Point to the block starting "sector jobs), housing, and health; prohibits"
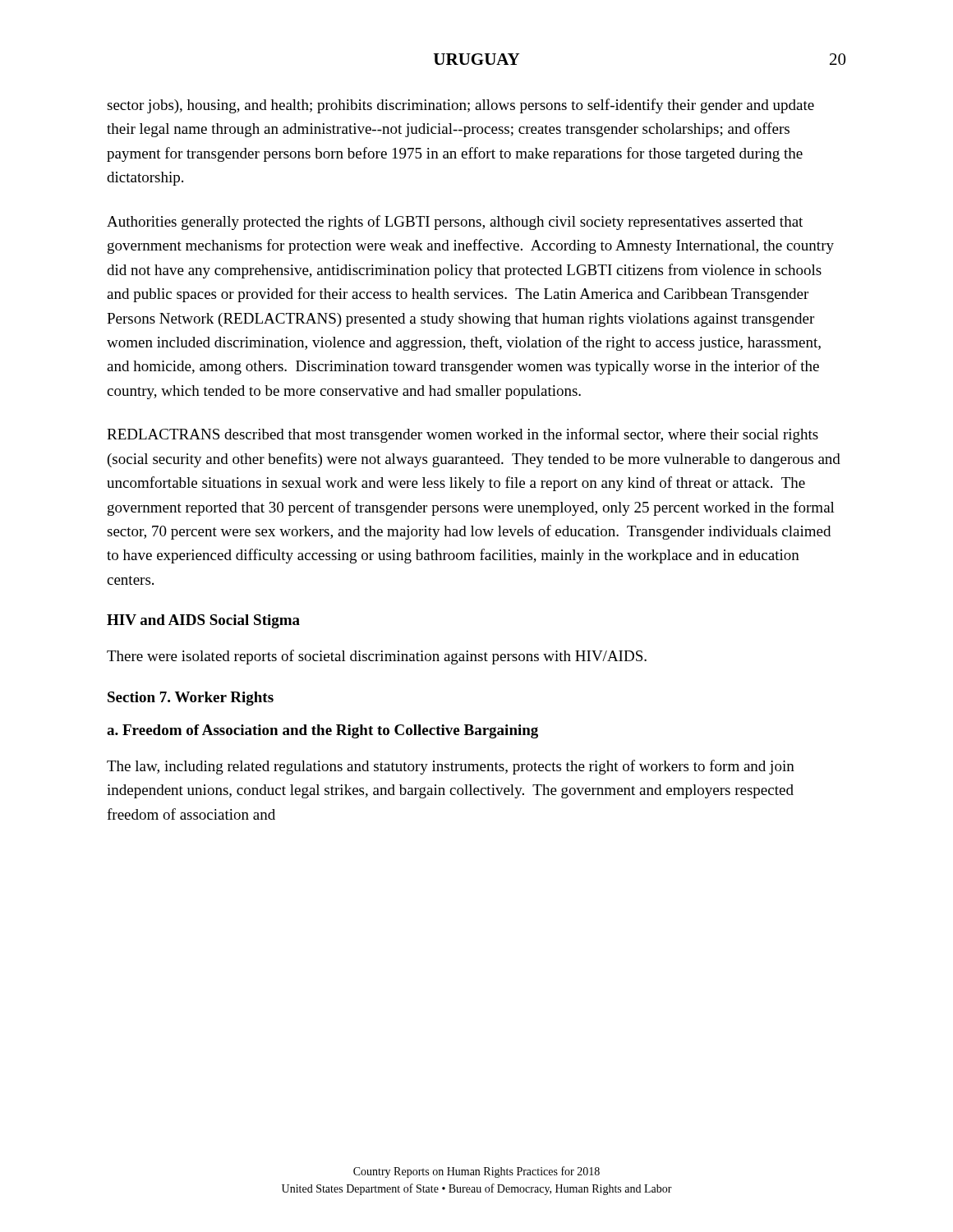953x1232 pixels. [x=461, y=141]
